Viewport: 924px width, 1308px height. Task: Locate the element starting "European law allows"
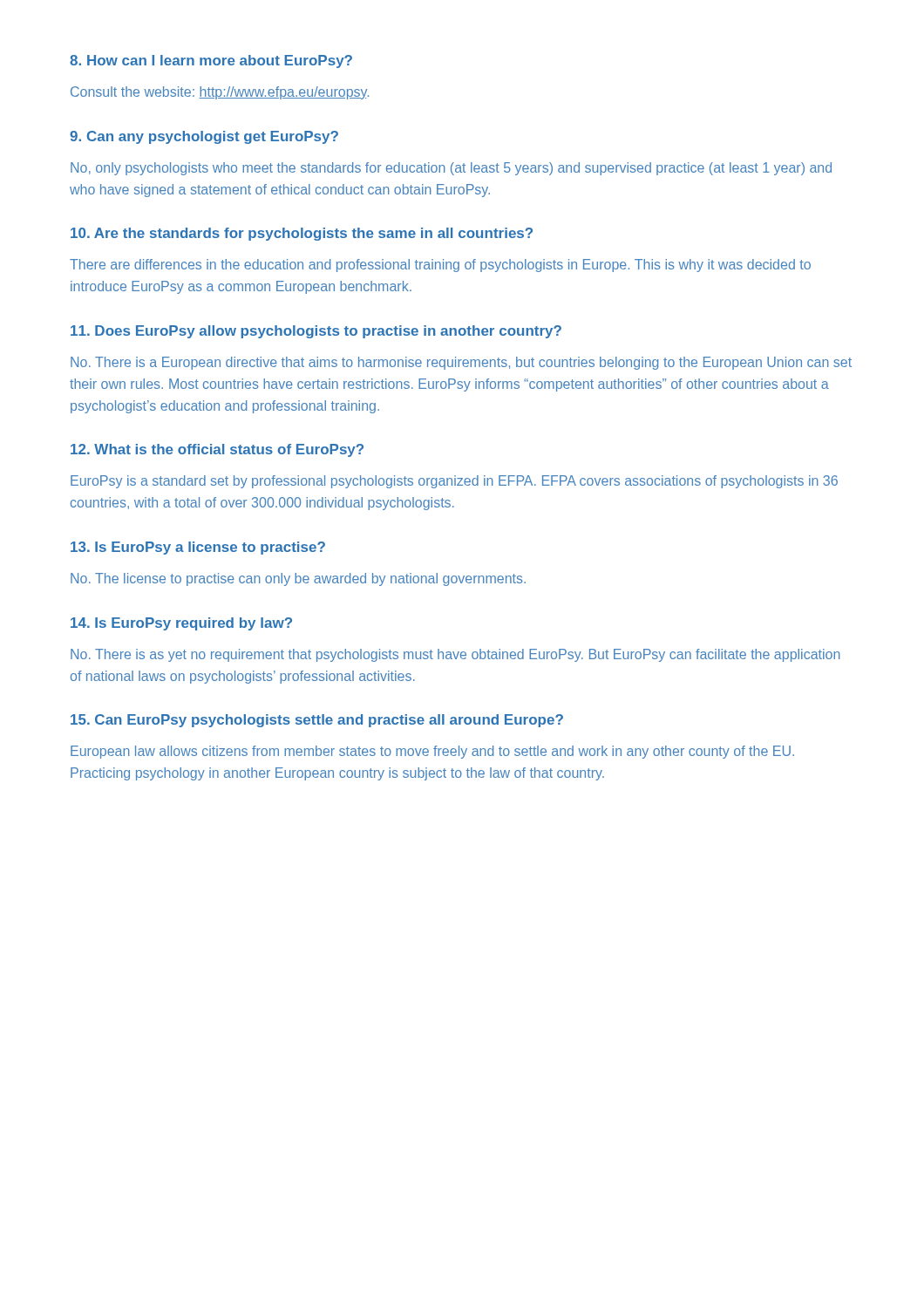click(x=433, y=762)
